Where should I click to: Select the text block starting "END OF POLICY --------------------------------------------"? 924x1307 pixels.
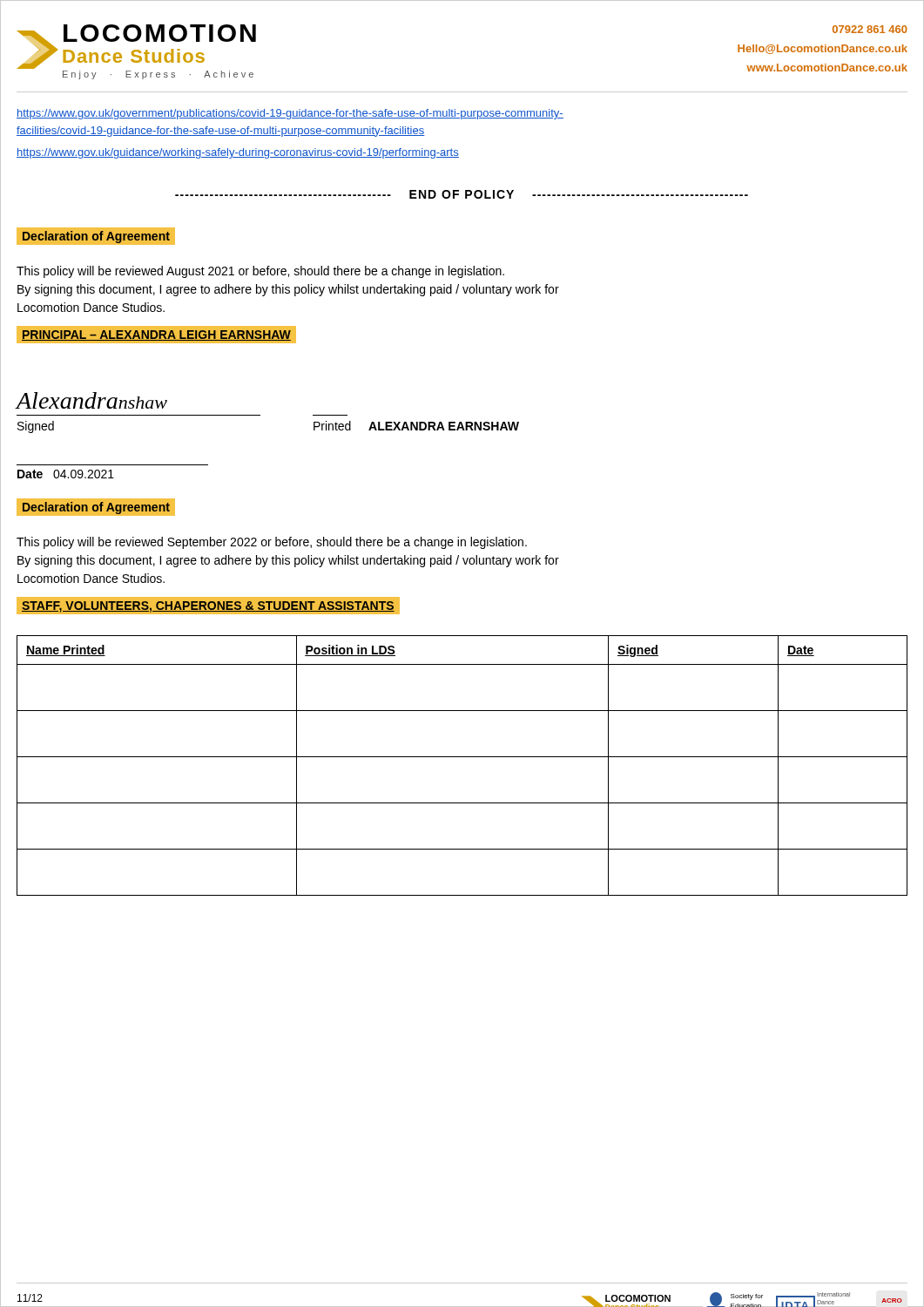462,194
